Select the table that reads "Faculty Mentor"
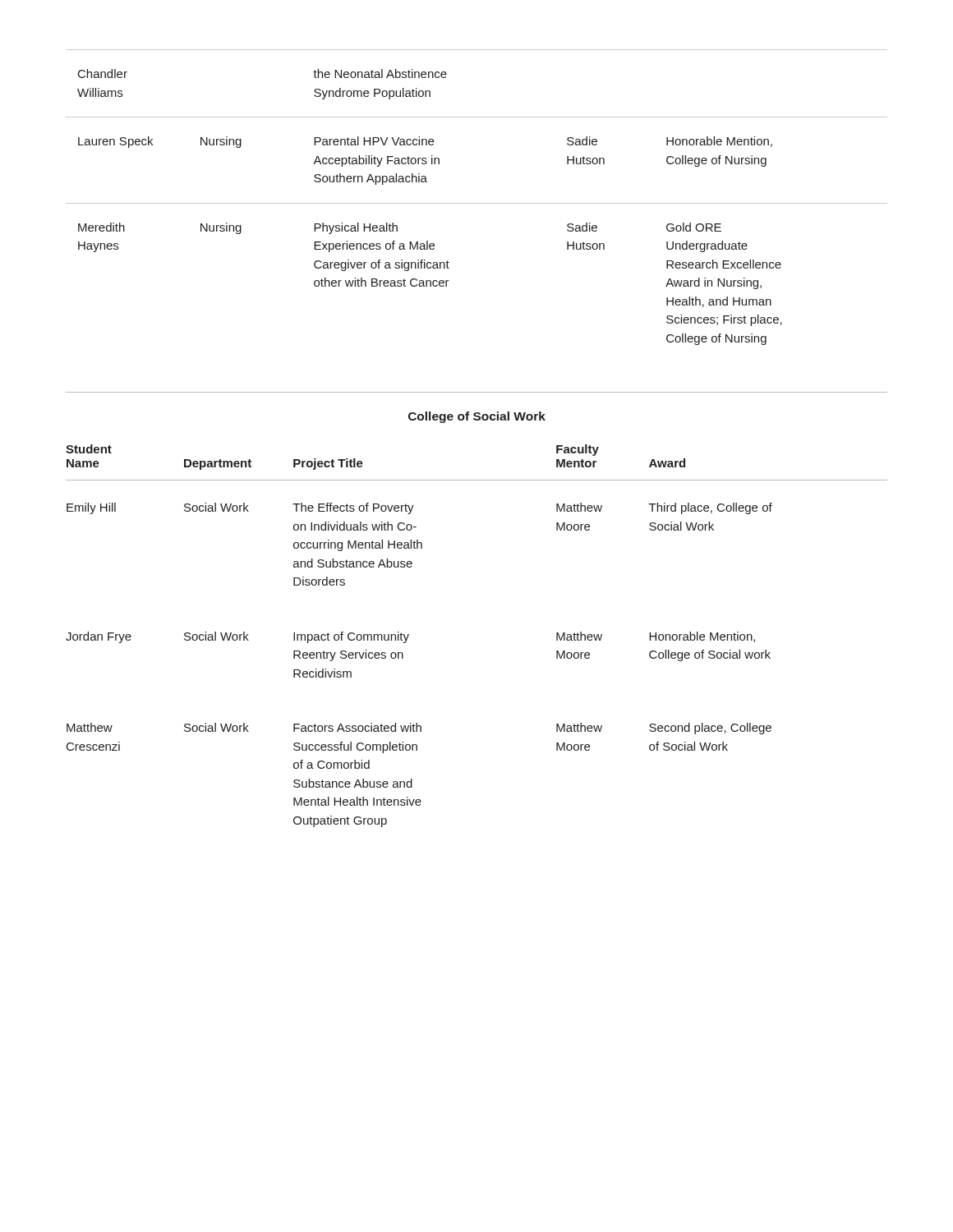The width and height of the screenshot is (953, 1232). (476, 638)
